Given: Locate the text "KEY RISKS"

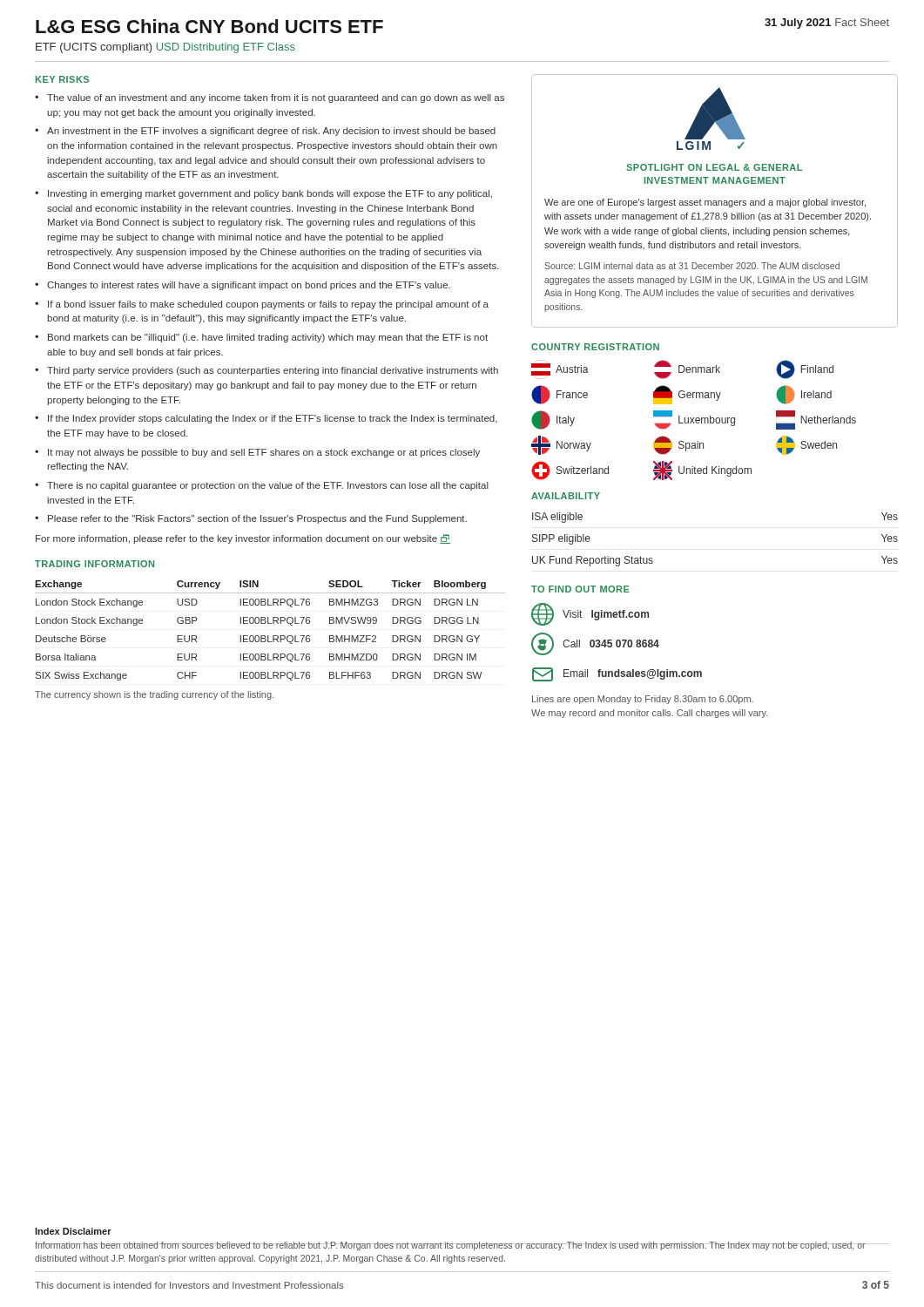Looking at the screenshot, I should coord(62,79).
